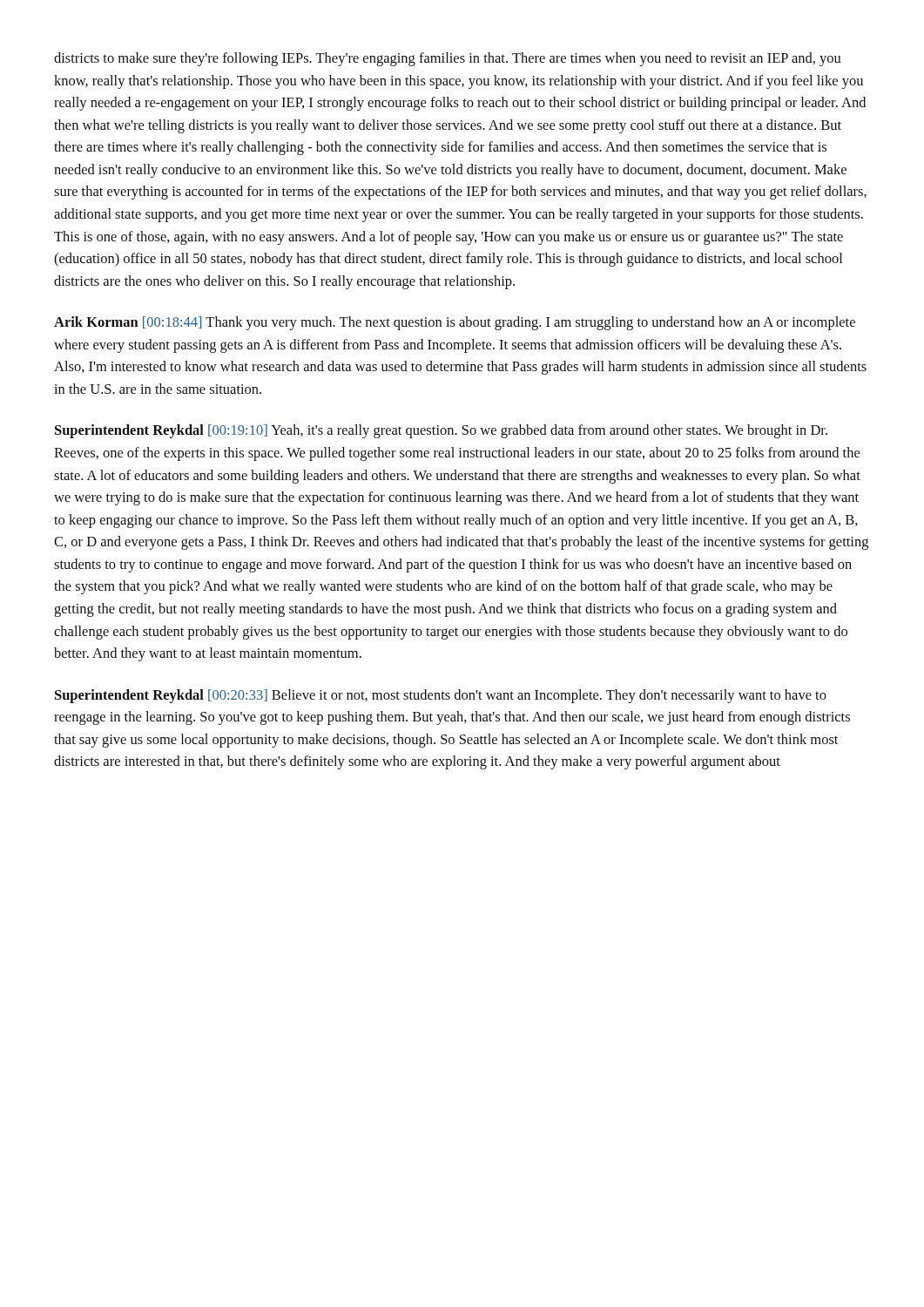Click on the text block with the text "districts to make sure they're following IEPs."

tap(461, 169)
